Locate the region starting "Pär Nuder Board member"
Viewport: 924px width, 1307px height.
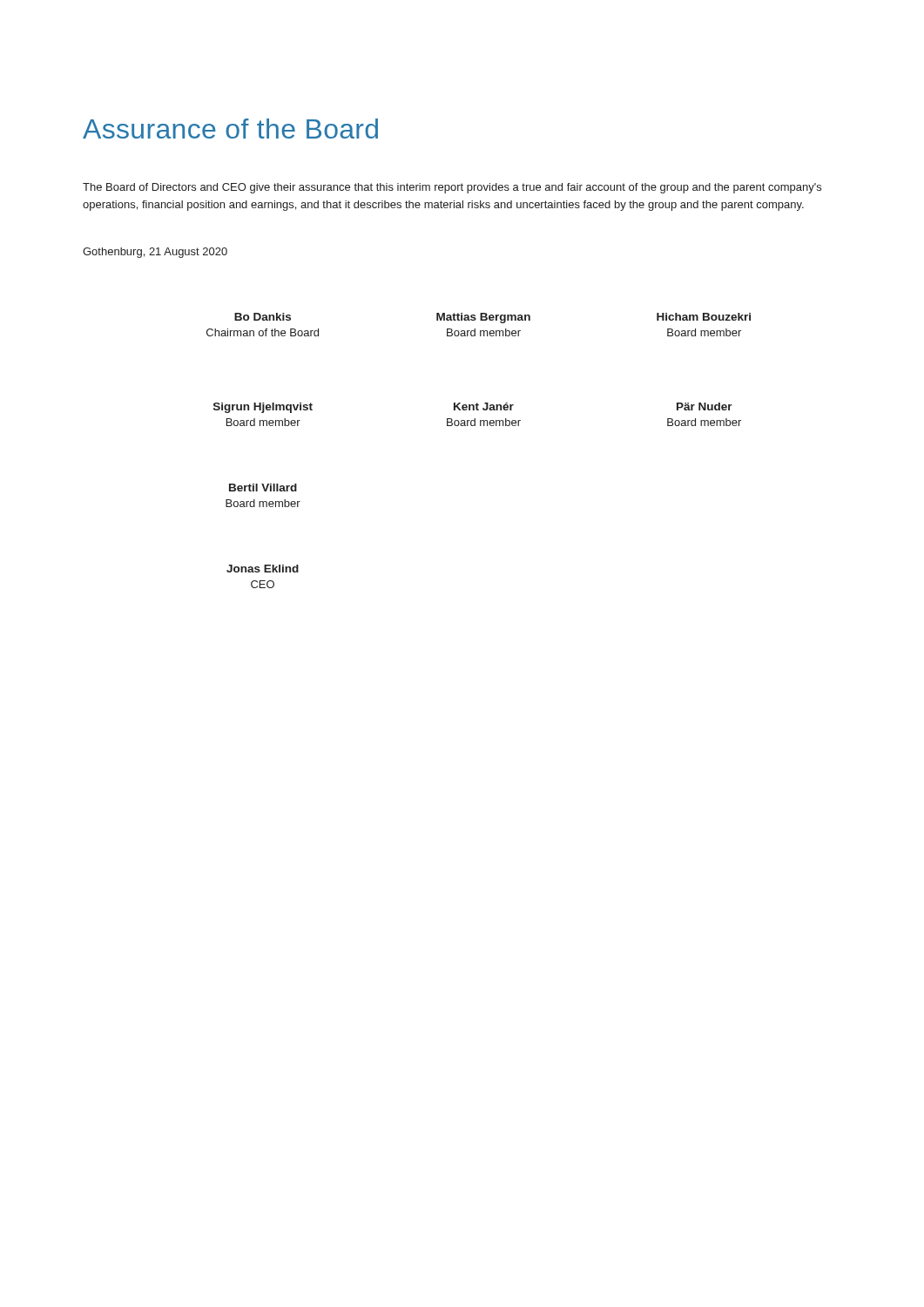704,415
